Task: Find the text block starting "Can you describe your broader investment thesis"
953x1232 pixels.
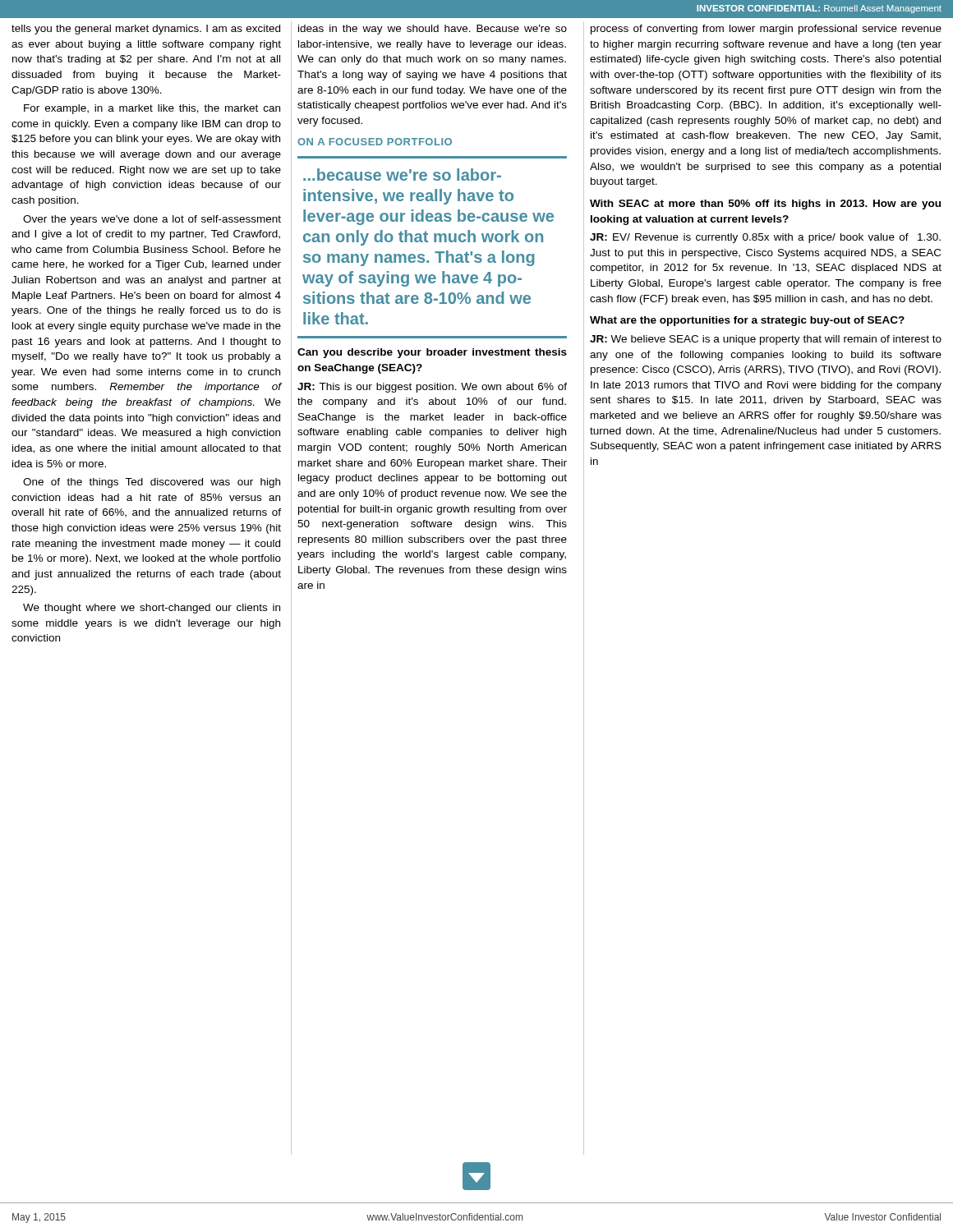Action: 432,469
